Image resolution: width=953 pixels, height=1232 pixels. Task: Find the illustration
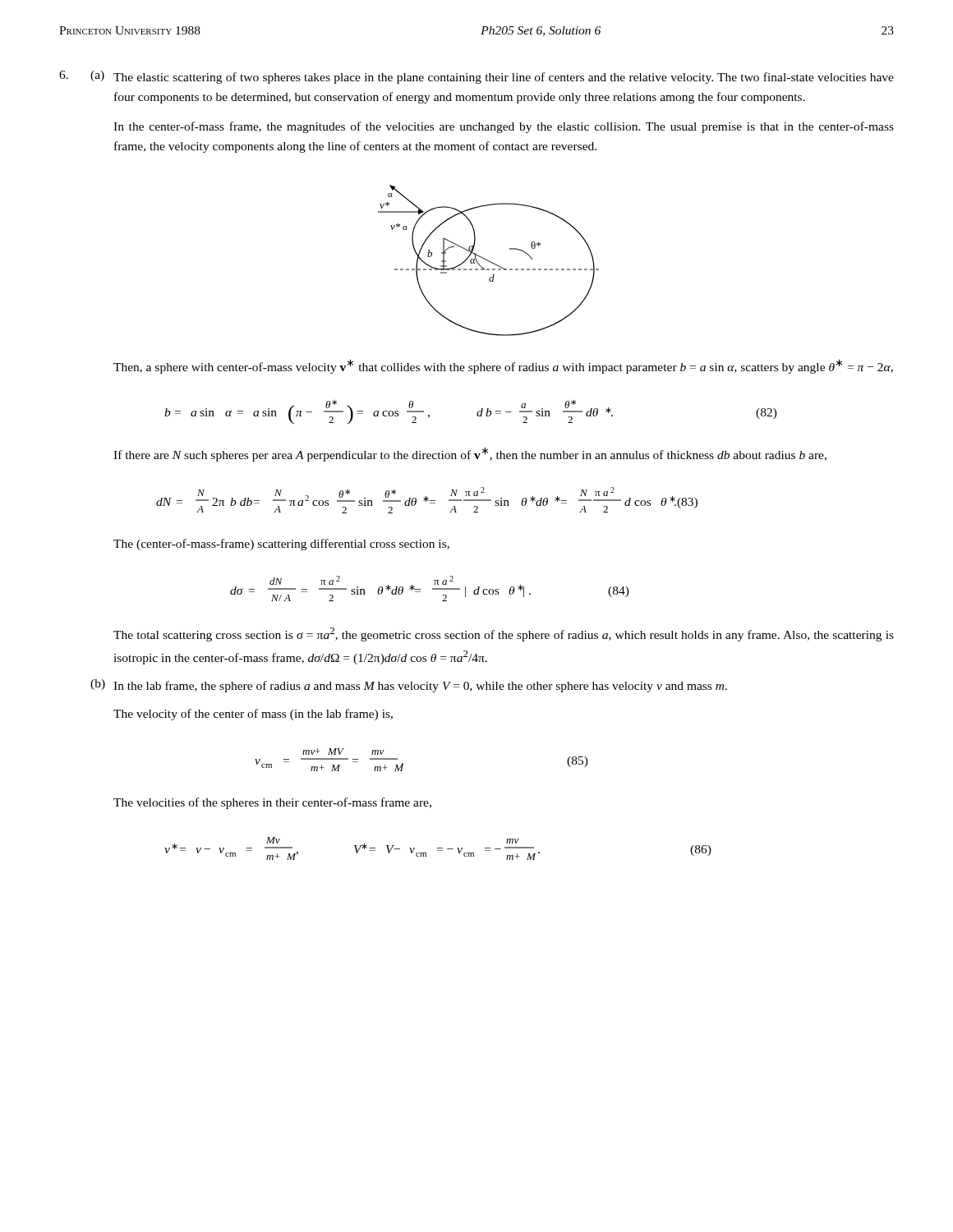pos(476,257)
